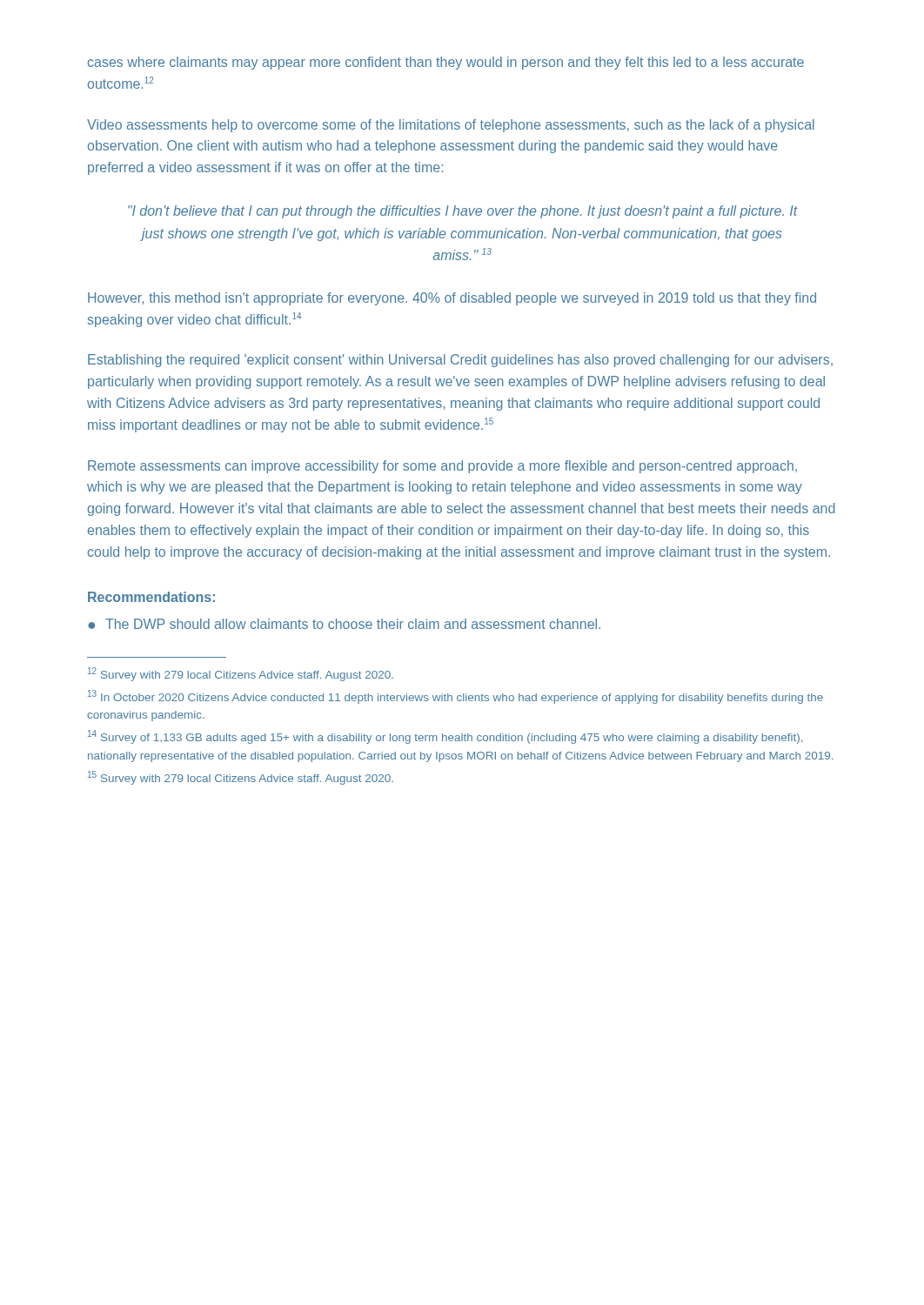Click the section header
Screen dimensions: 1305x924
152,597
